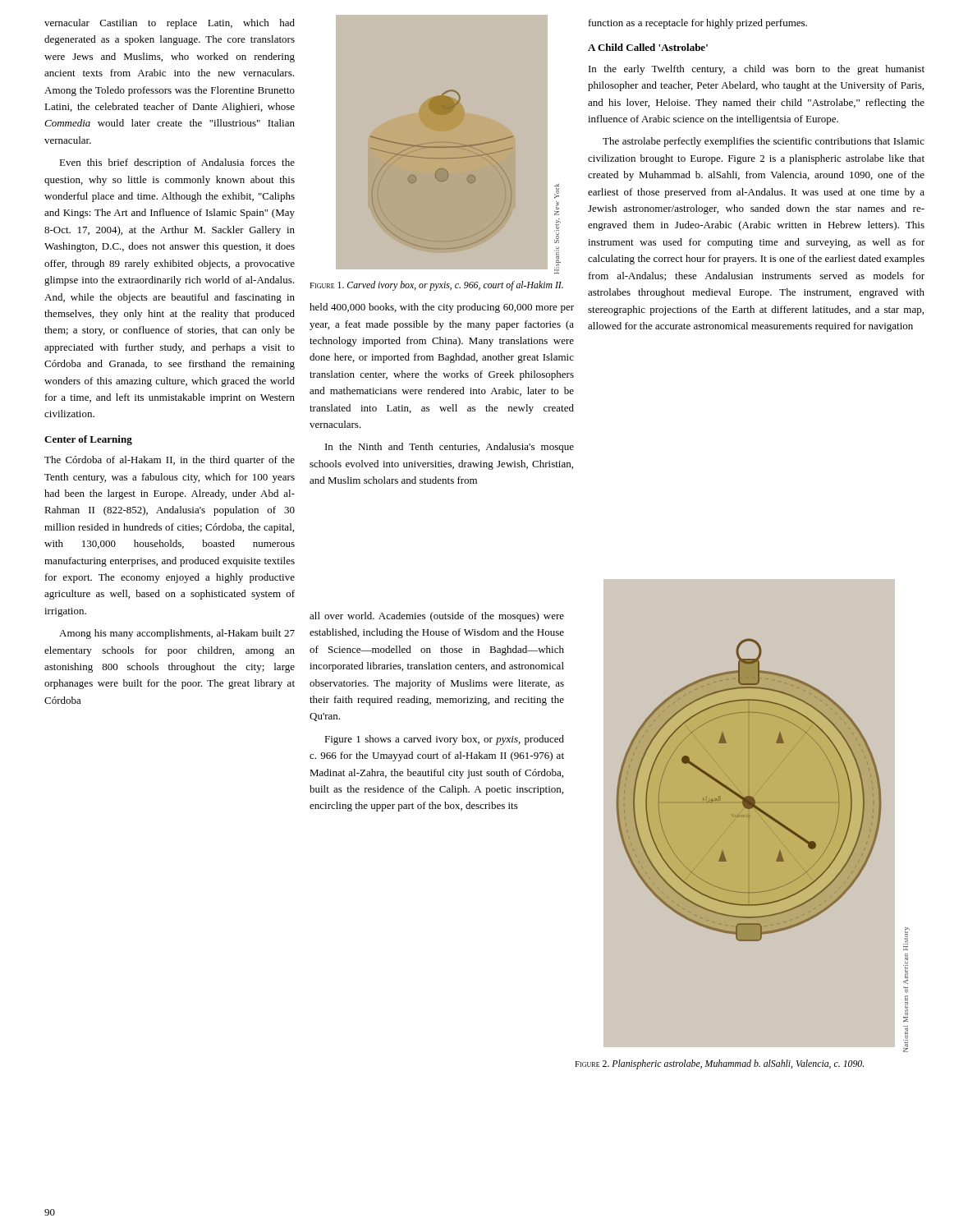Locate the block of text that opens with "vernacular Castilian to replace"
Screen dimensions: 1232x968
[x=170, y=219]
